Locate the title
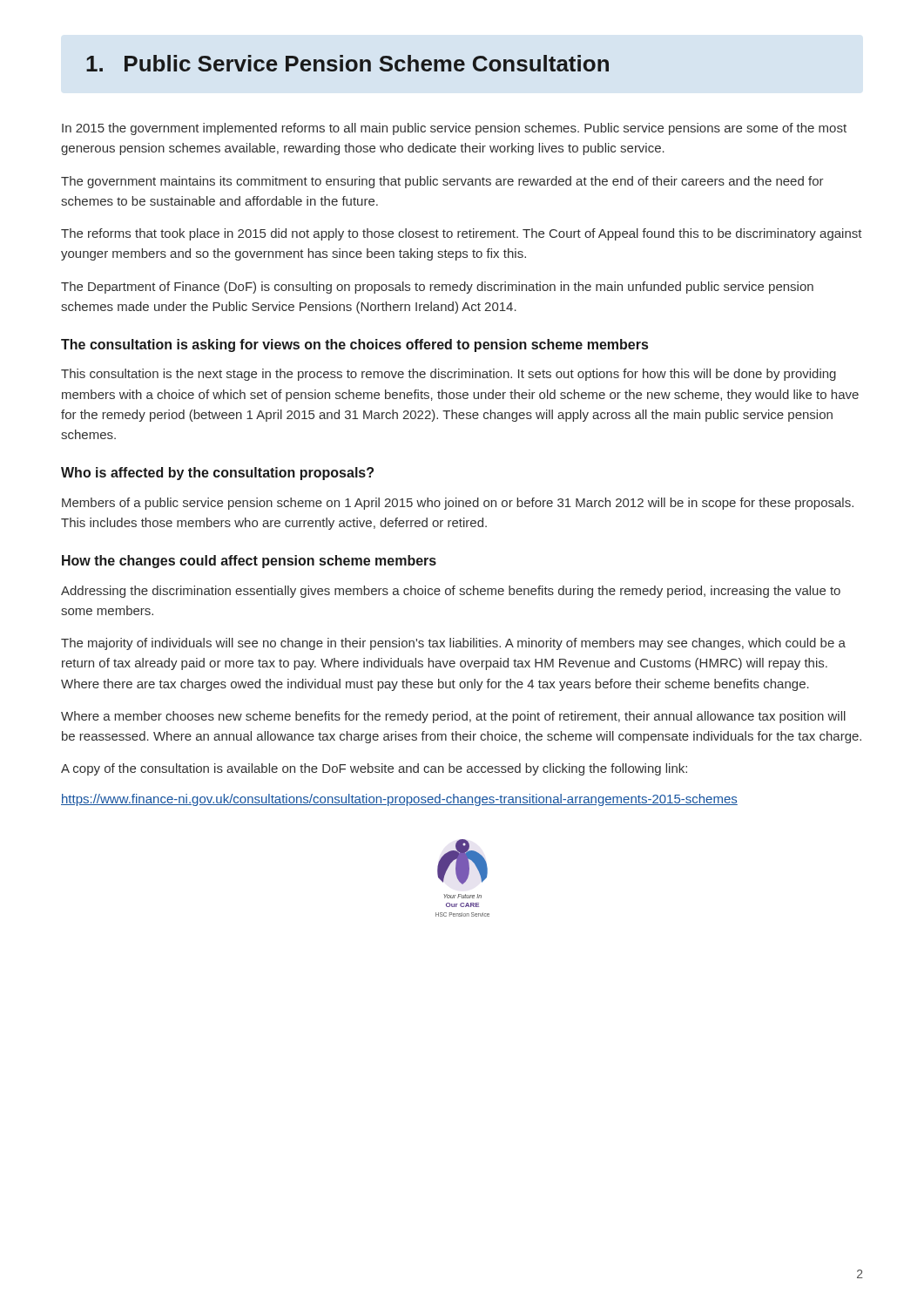This screenshot has height=1307, width=924. (x=462, y=64)
